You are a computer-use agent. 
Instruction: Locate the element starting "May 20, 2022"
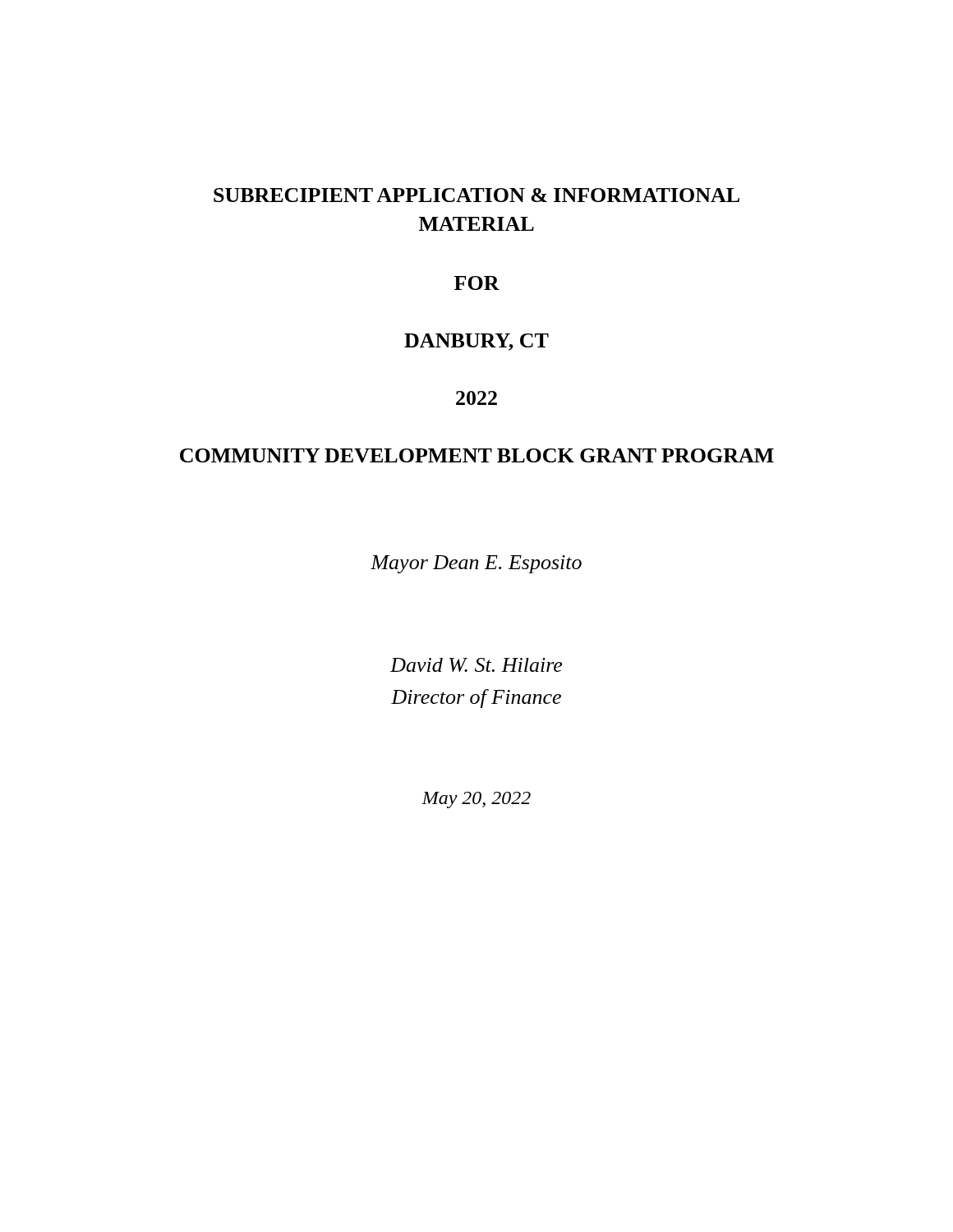pyautogui.click(x=476, y=798)
